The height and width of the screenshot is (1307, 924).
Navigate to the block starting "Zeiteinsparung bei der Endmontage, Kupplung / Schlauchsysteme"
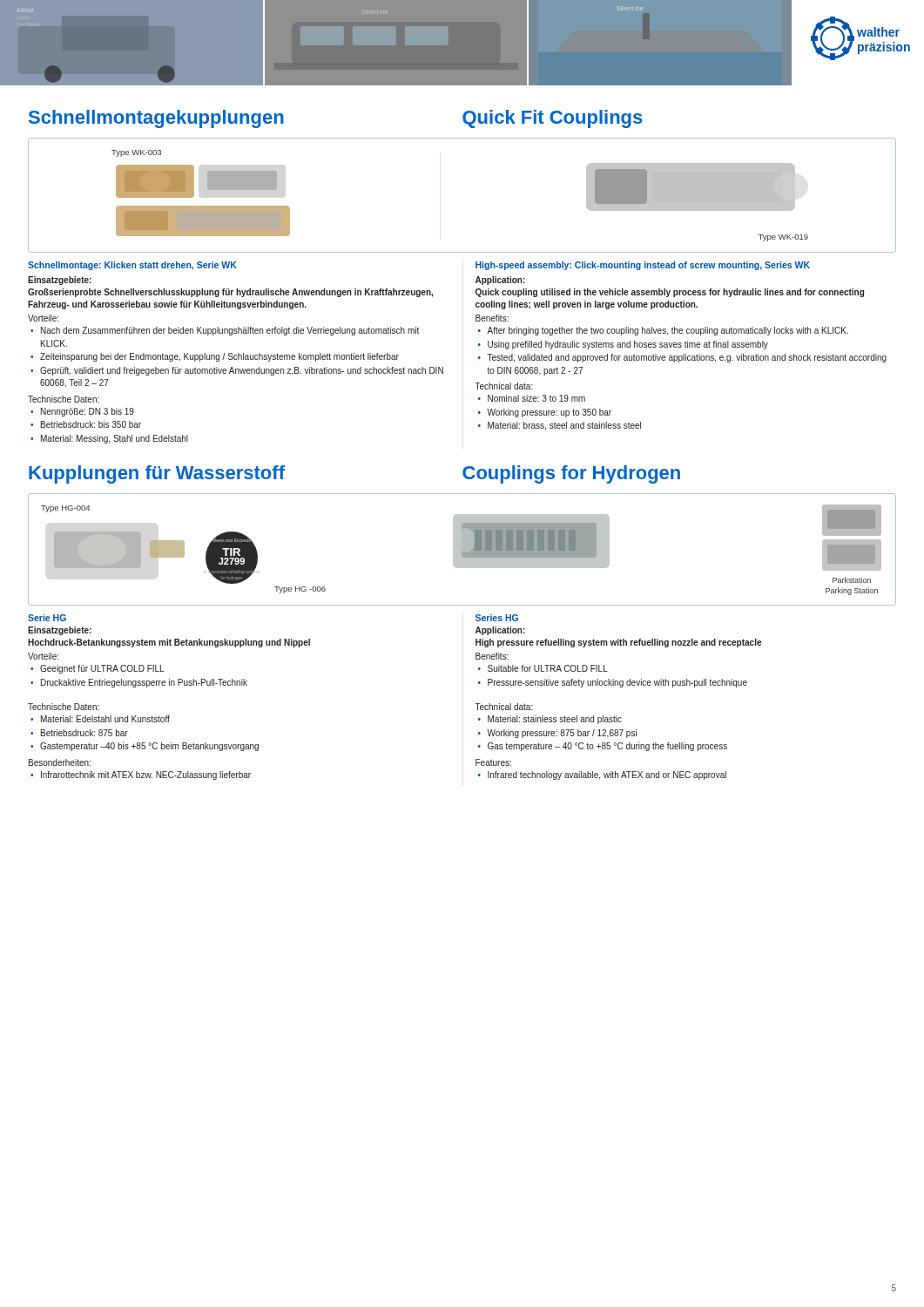click(x=219, y=357)
